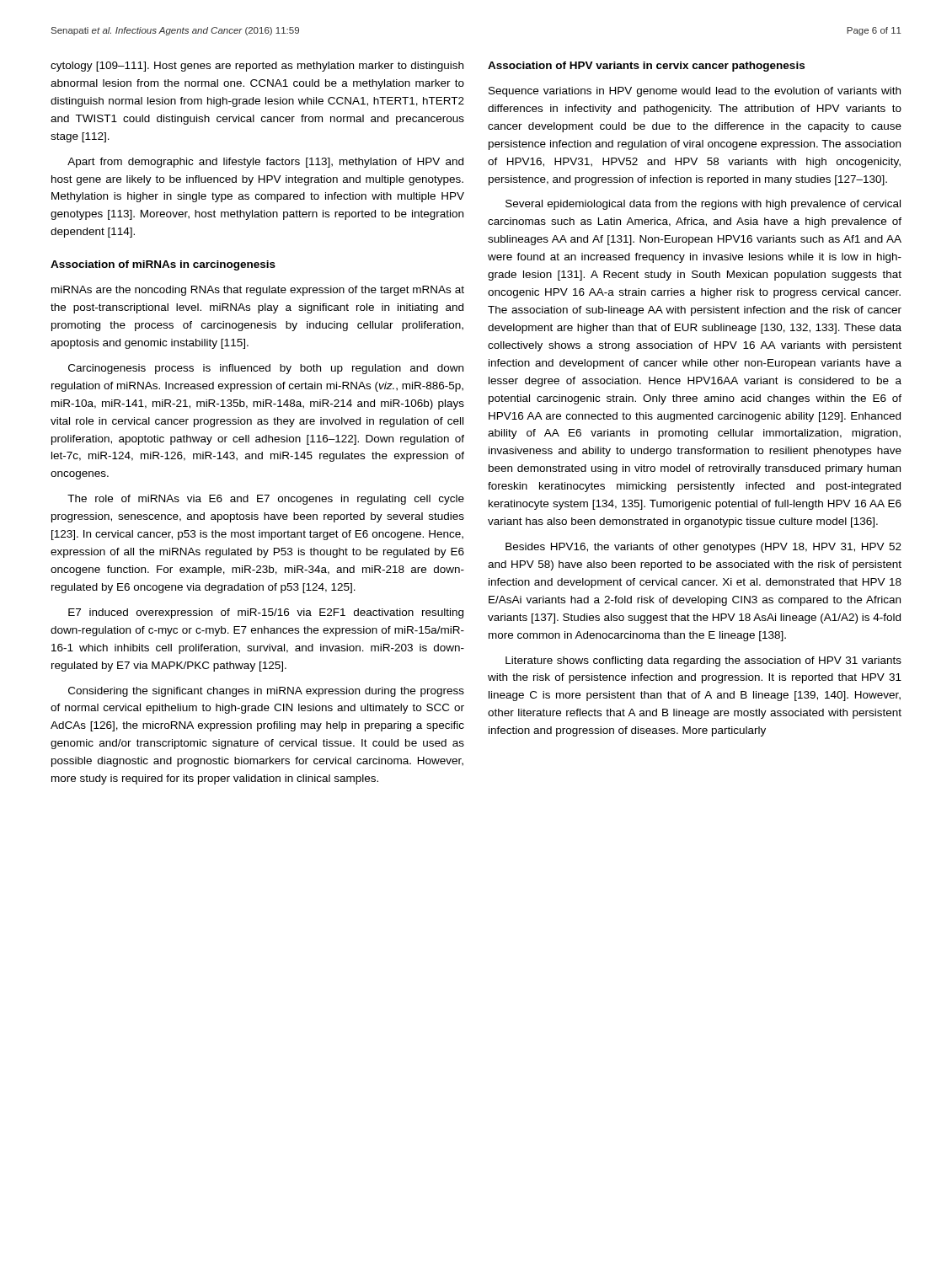Image resolution: width=952 pixels, height=1264 pixels.
Task: Find the element starting "cytology [109–111]. Host genes are reported as methylation"
Action: pyautogui.click(x=257, y=149)
